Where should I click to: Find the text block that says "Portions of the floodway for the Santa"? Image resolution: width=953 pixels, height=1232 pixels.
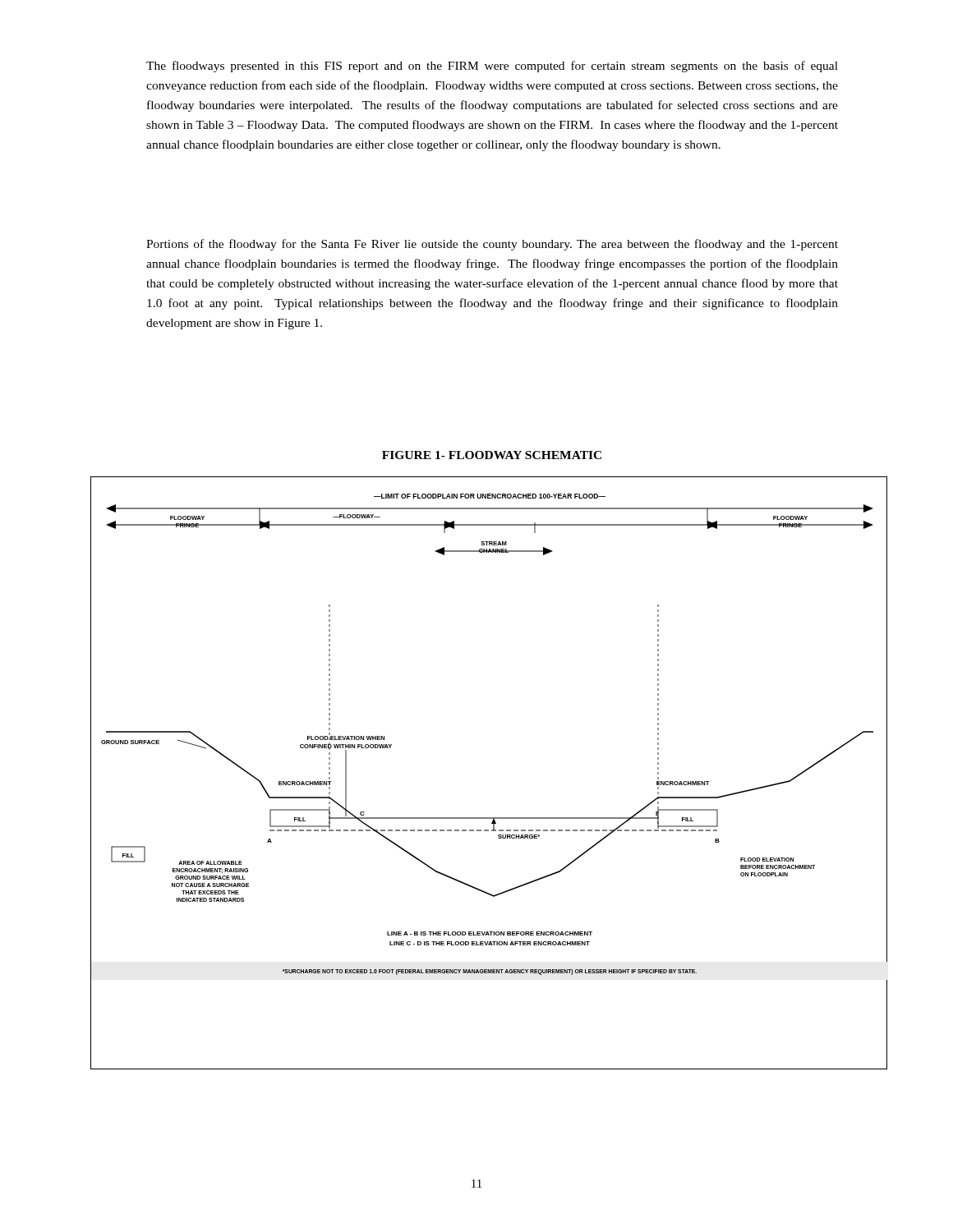tap(492, 283)
